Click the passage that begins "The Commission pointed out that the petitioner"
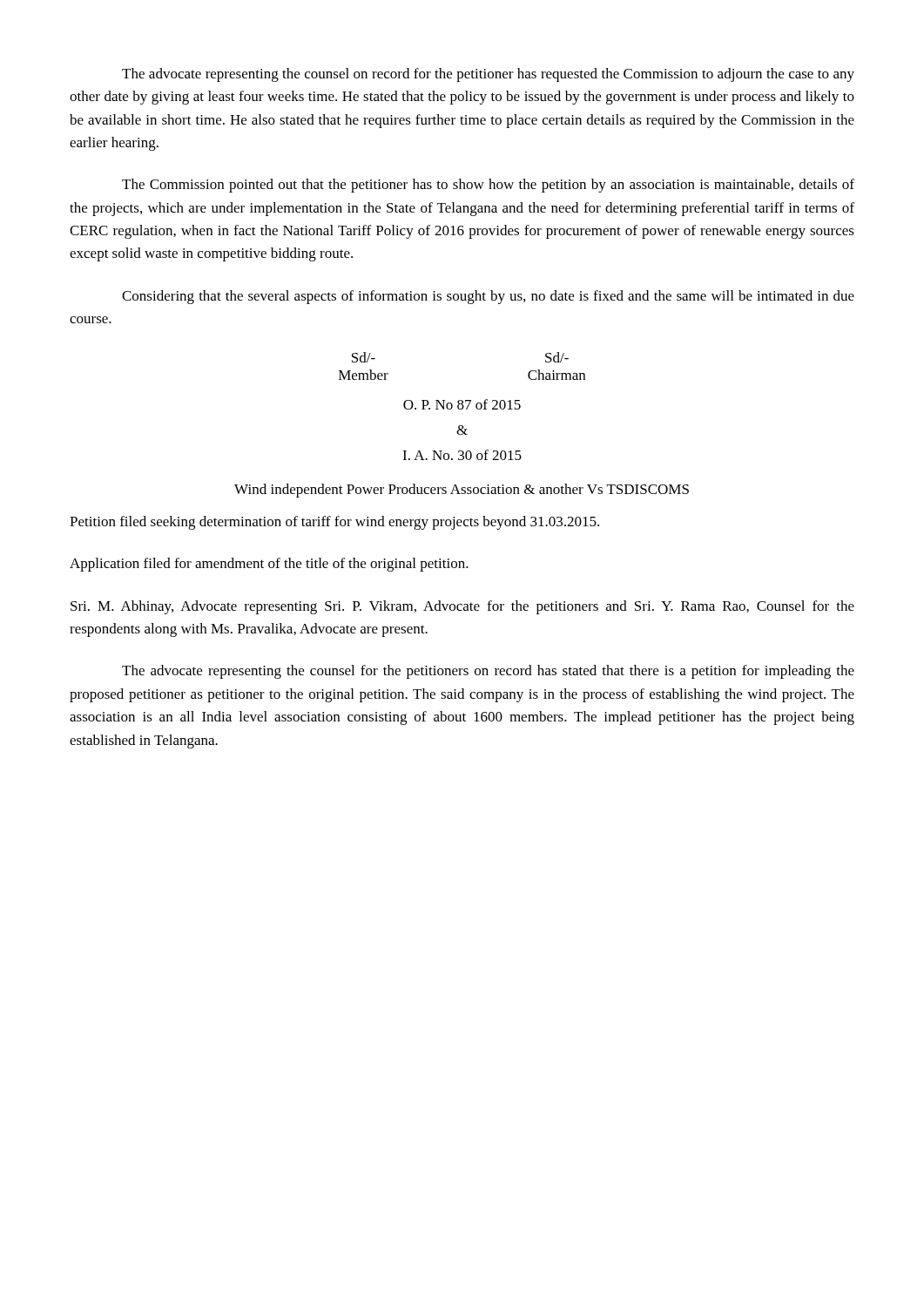 click(462, 219)
